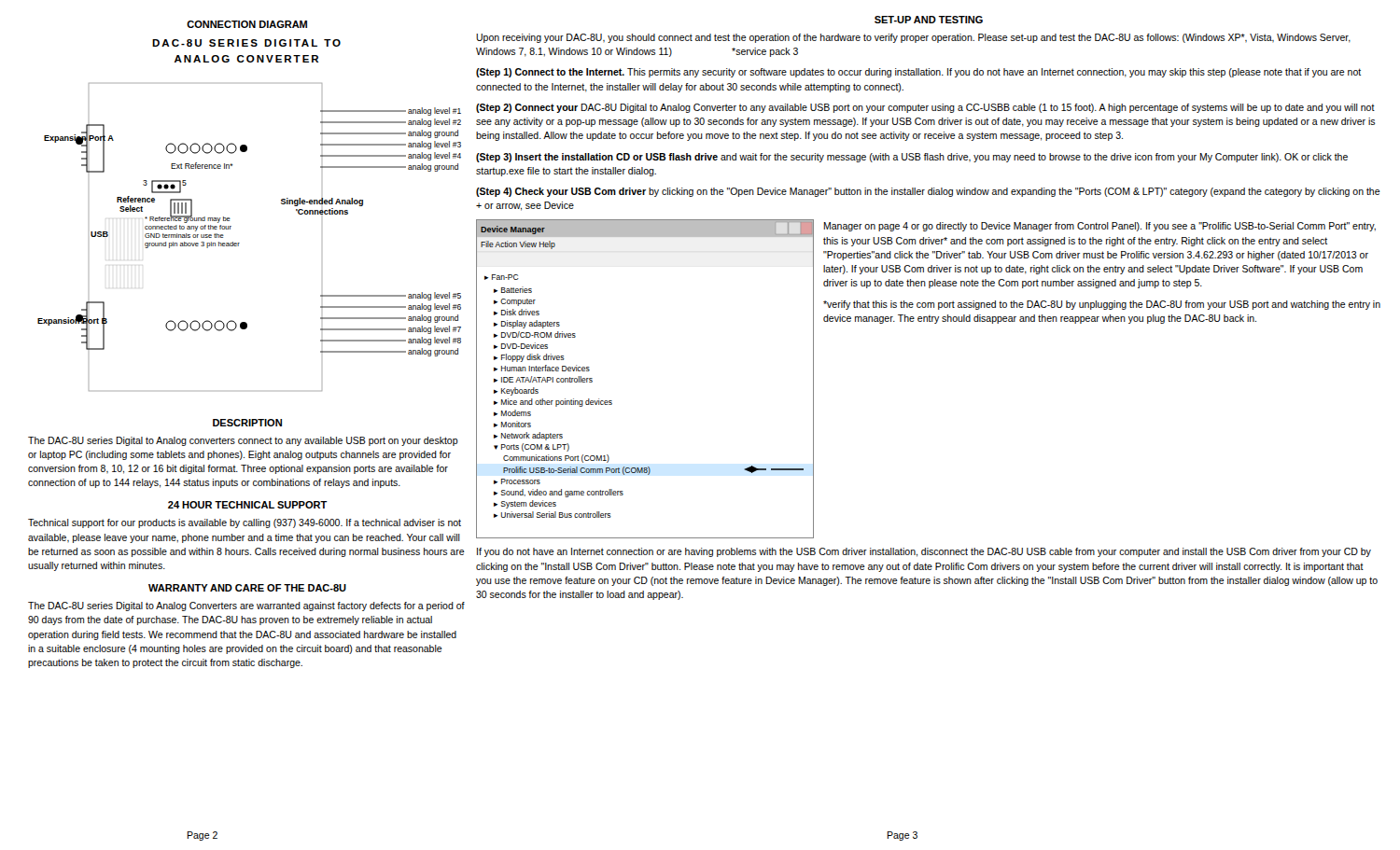
Task: Point to the block beginning "If you do not have an"
Action: (x=929, y=574)
